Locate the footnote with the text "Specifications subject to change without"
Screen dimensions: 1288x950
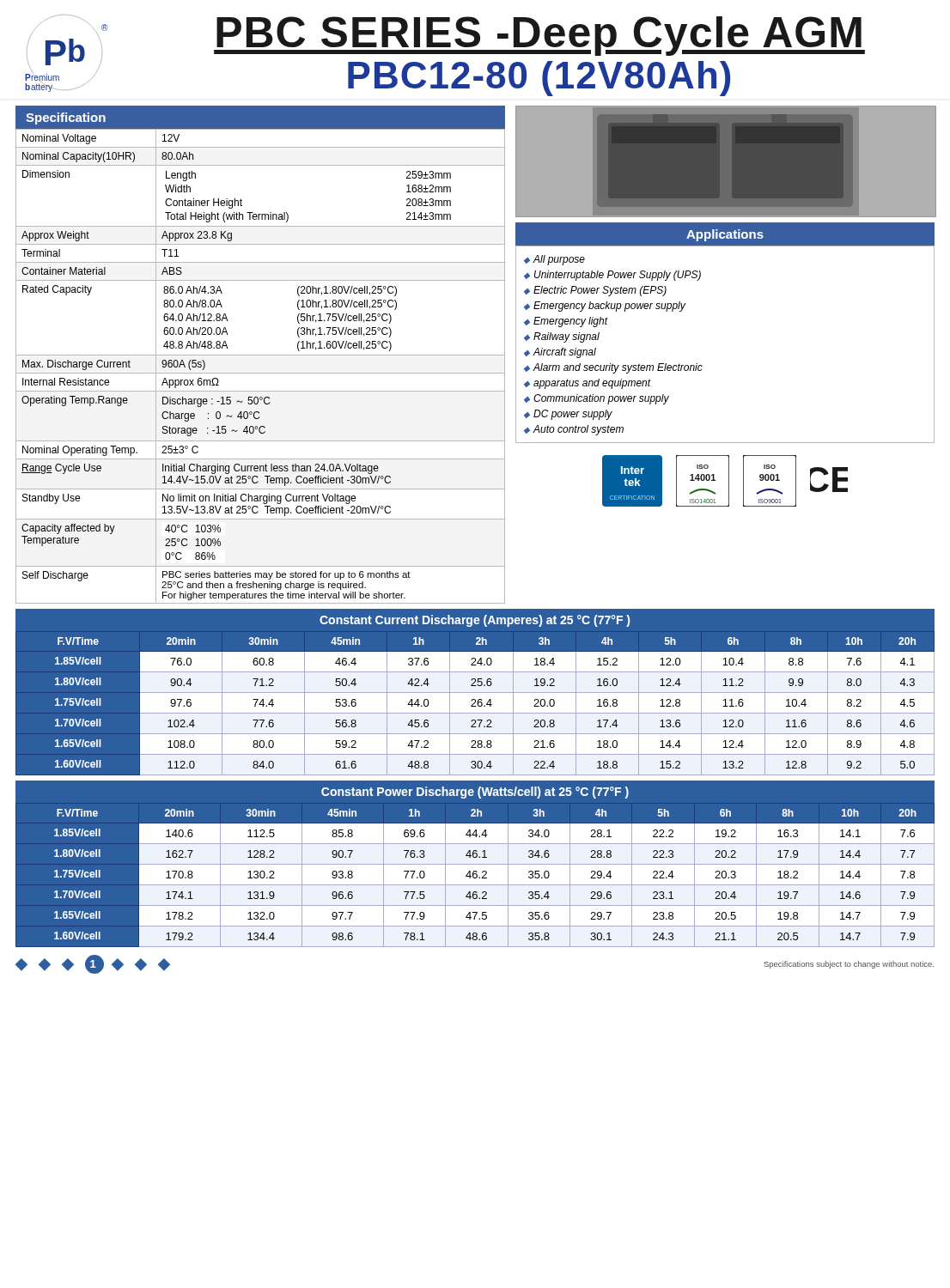(x=849, y=964)
